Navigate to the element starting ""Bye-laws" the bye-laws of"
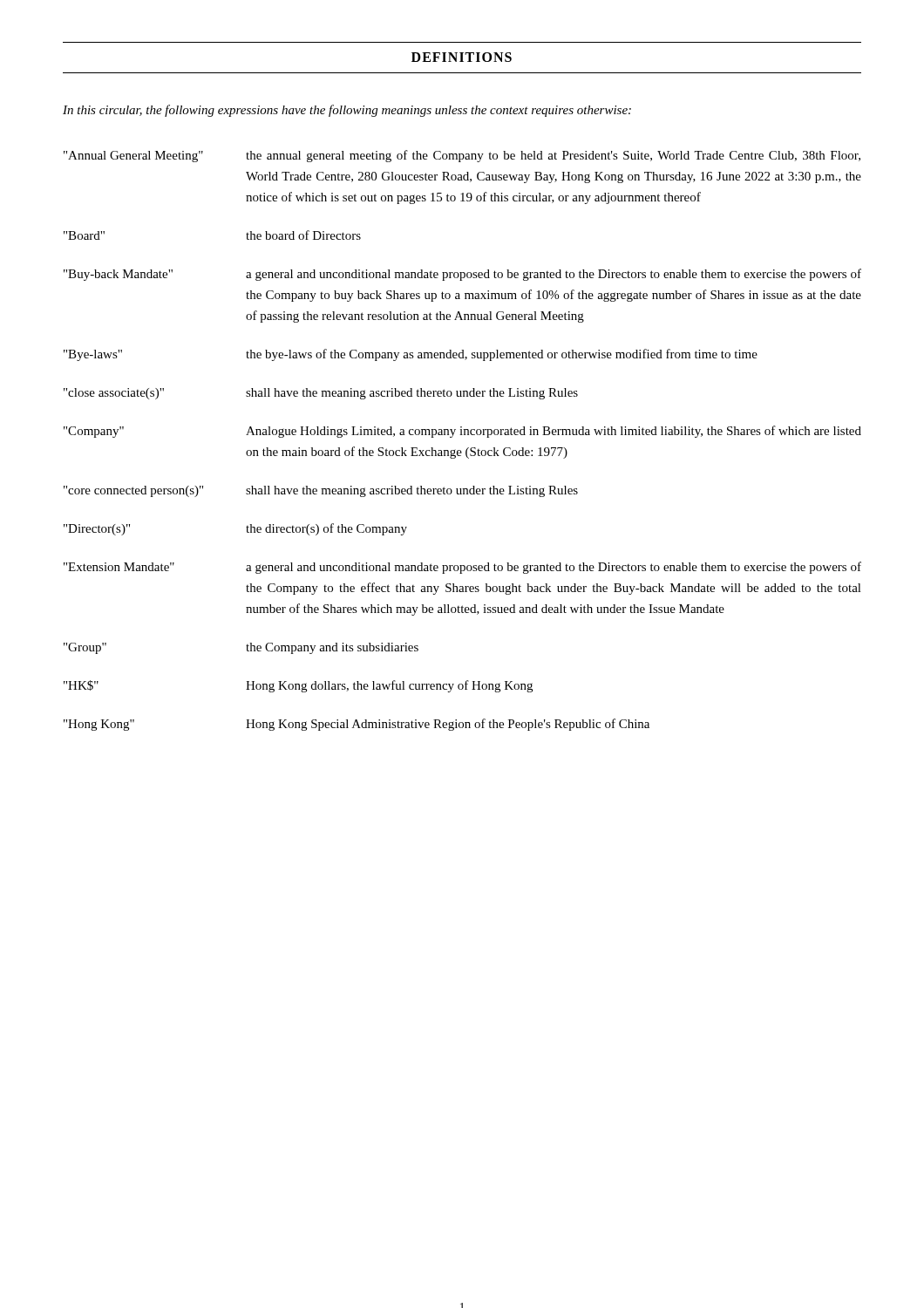Viewport: 924px width, 1308px height. (x=462, y=363)
